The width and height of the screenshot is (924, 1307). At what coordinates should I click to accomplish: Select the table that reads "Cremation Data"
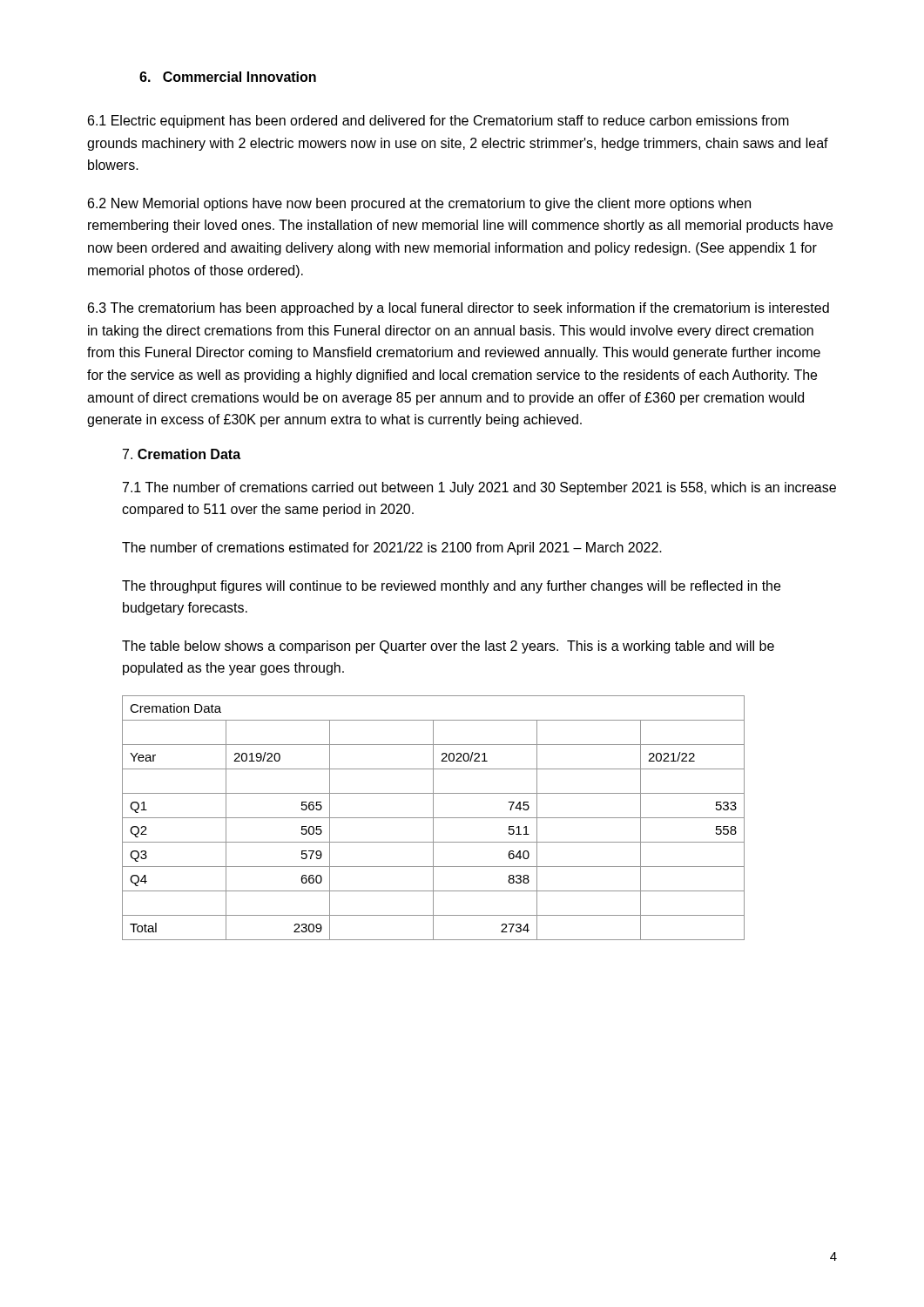coord(479,818)
